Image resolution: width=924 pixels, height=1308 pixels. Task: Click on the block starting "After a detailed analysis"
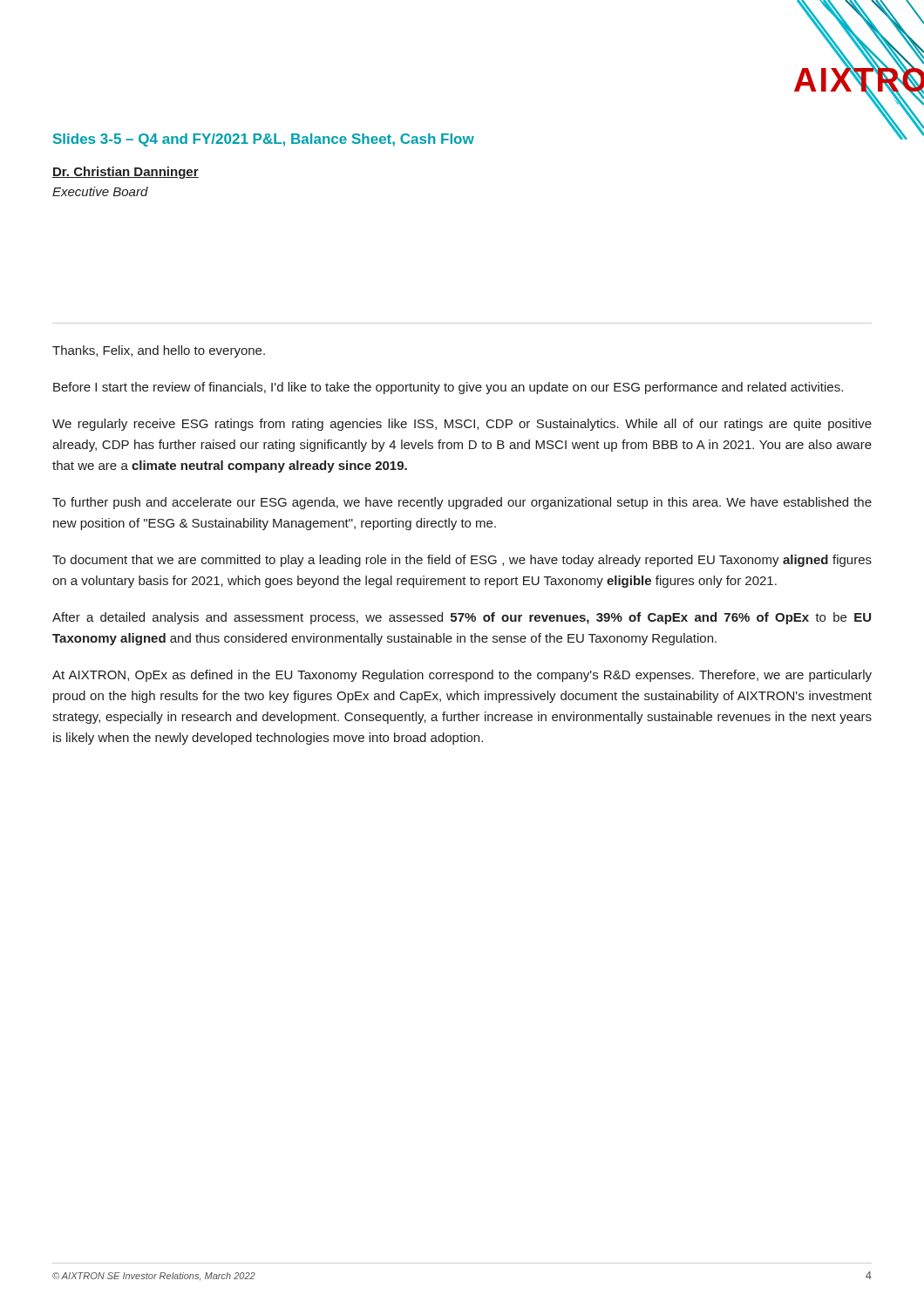(462, 627)
